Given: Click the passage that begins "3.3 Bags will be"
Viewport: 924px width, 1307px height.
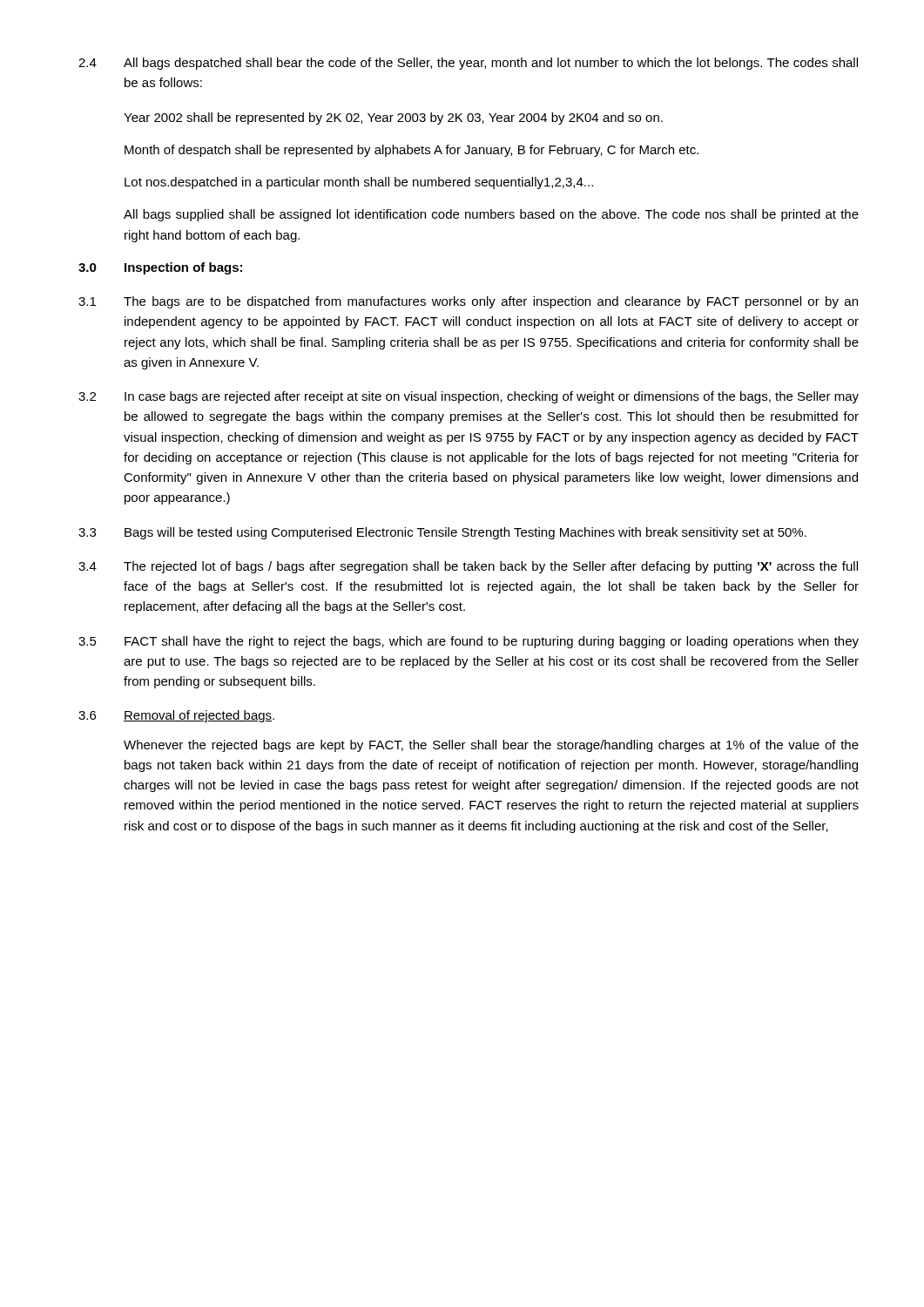Looking at the screenshot, I should click(469, 532).
